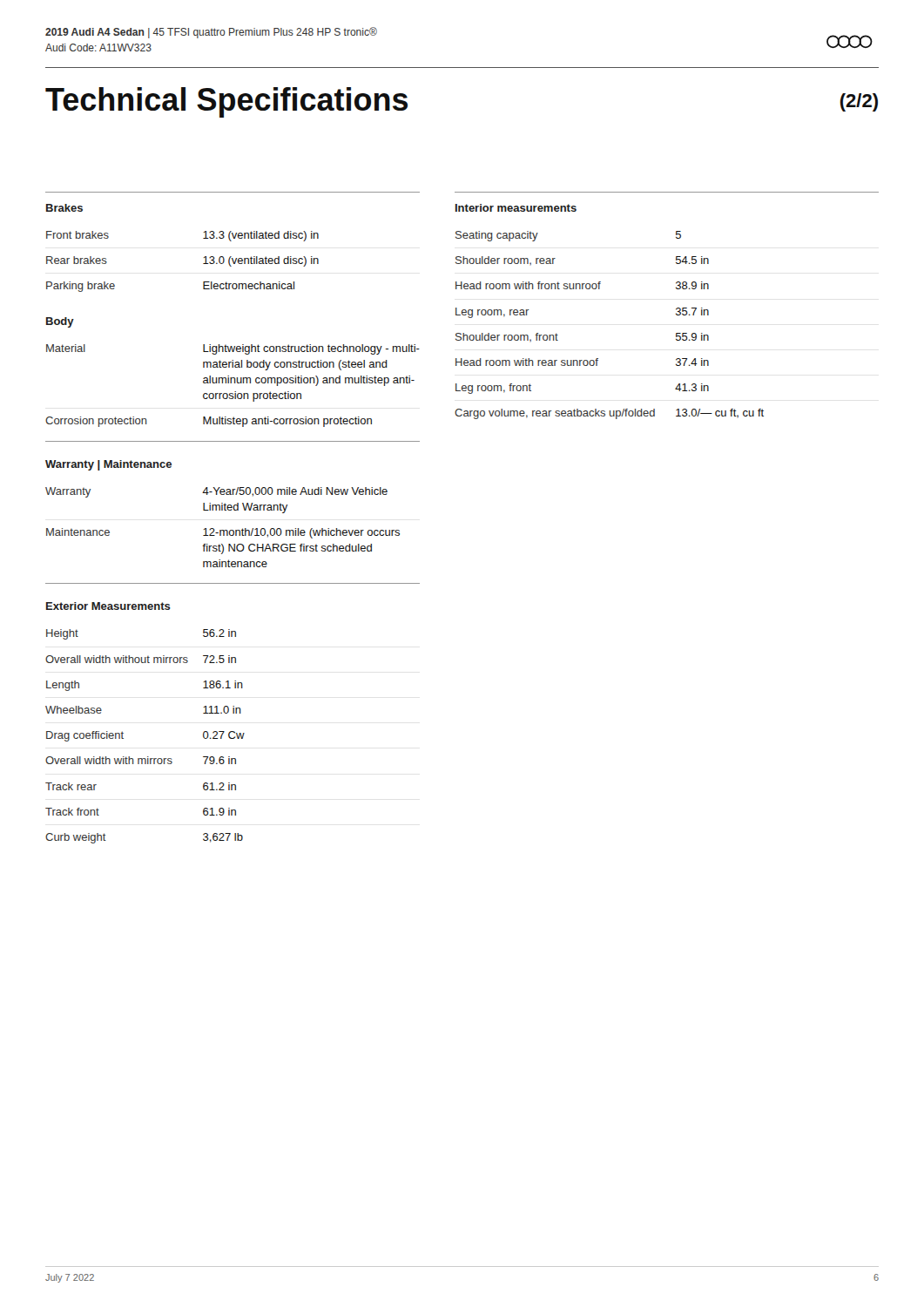Image resolution: width=924 pixels, height=1307 pixels.
Task: Click on the table containing "37.4 in"
Action: [x=667, y=324]
